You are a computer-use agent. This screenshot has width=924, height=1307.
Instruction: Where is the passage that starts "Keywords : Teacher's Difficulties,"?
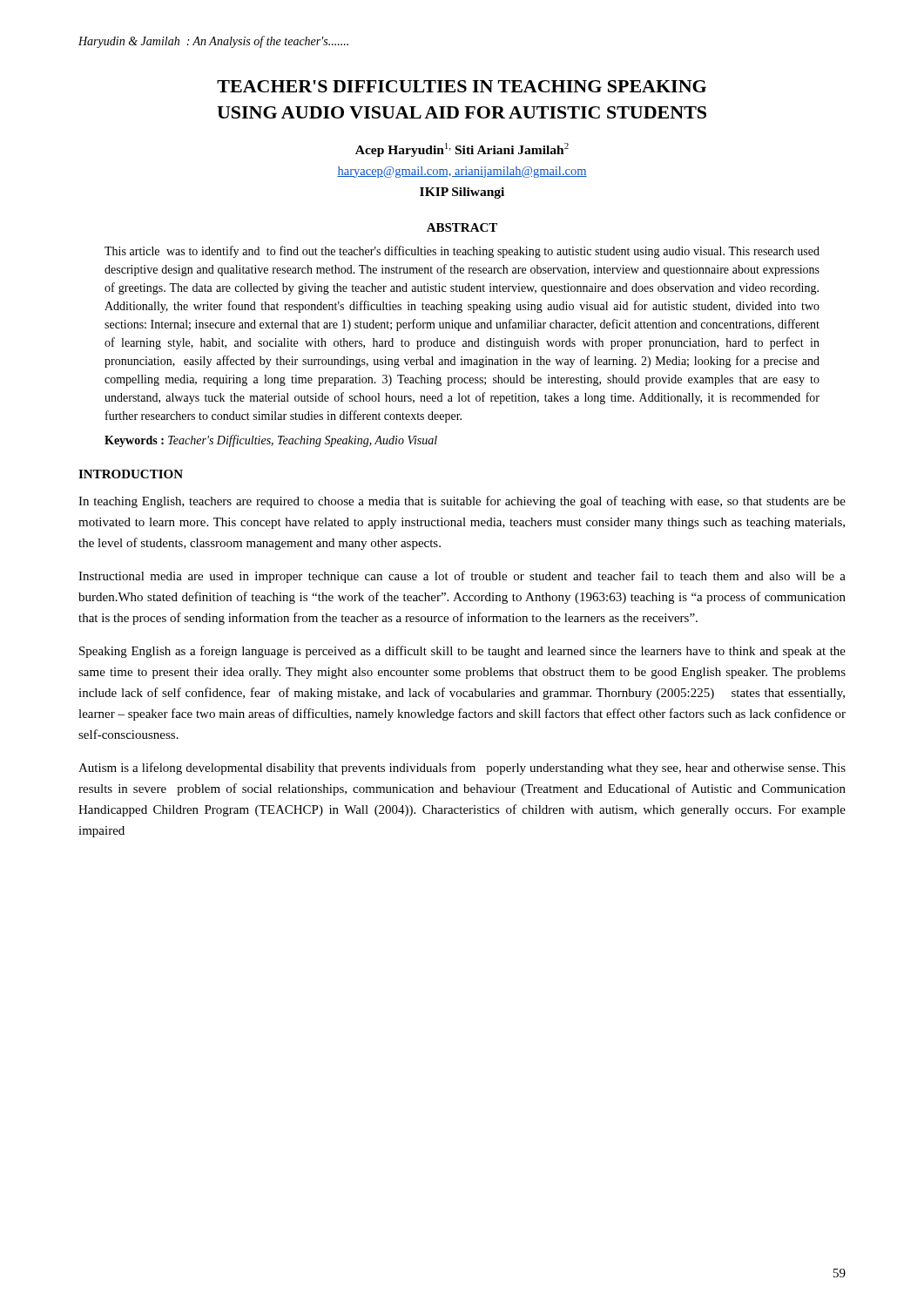click(271, 440)
